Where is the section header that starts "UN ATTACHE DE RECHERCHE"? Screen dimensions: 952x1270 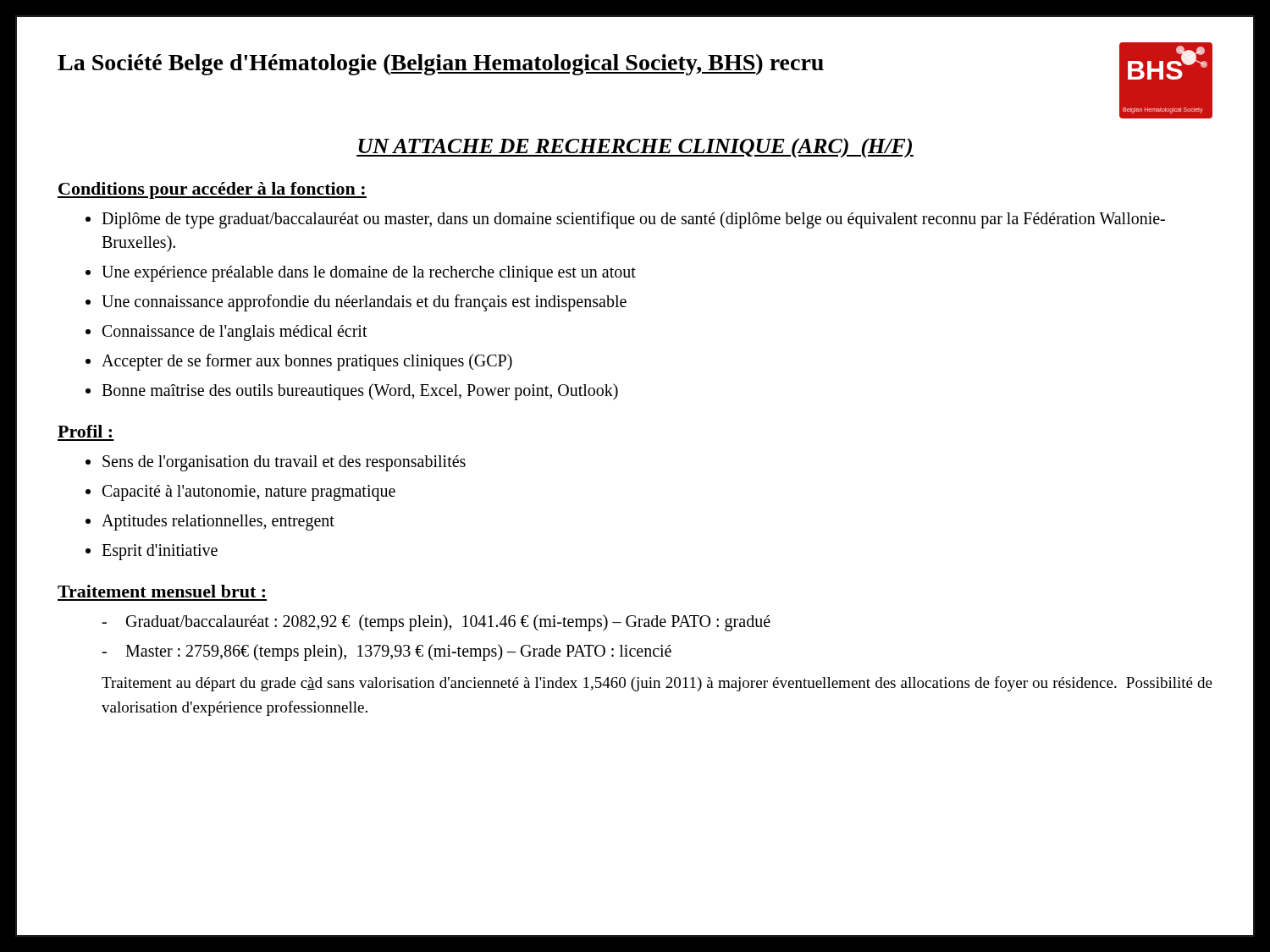(x=635, y=146)
